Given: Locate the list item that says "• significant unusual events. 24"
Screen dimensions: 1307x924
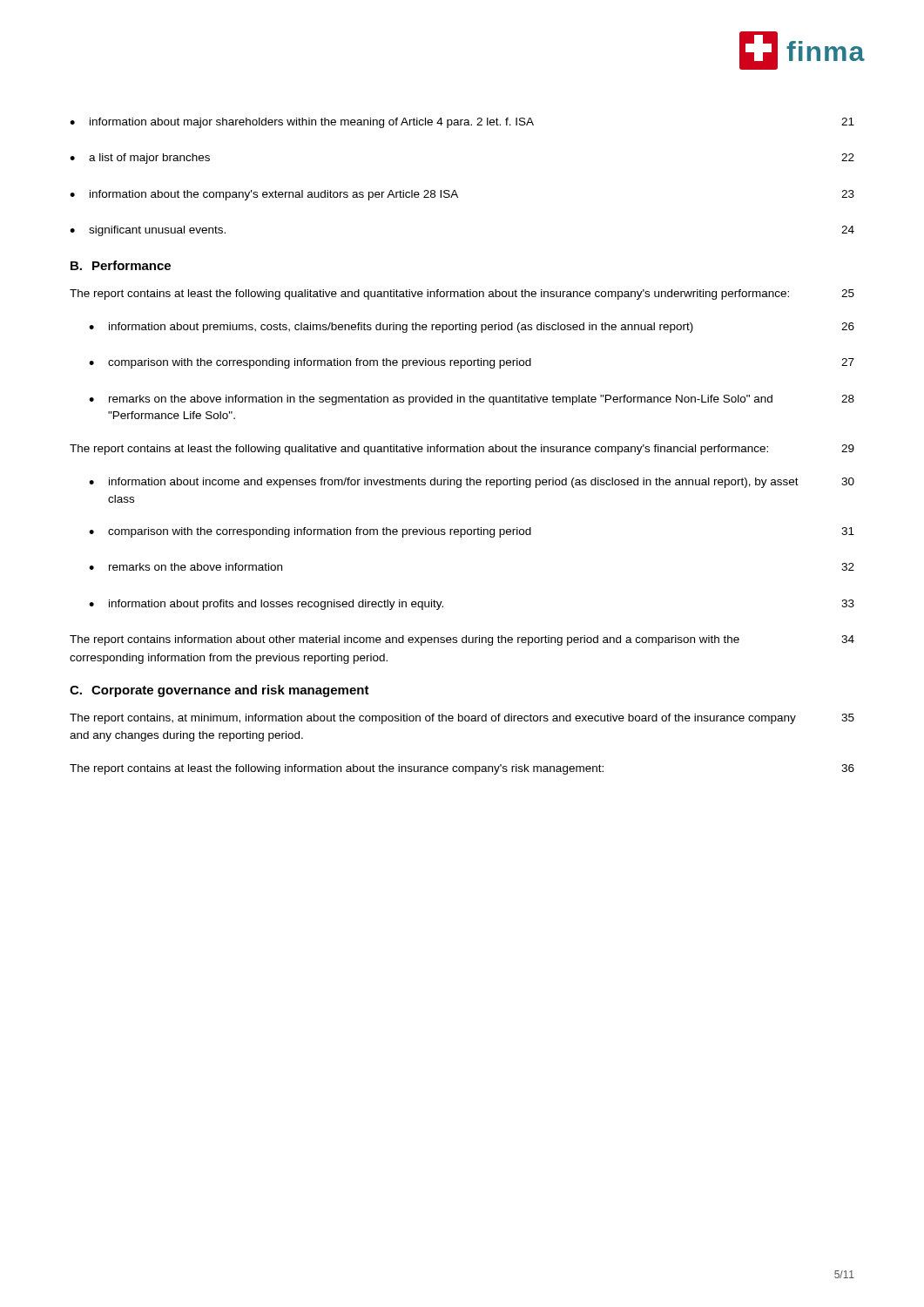Looking at the screenshot, I should [x=153, y=230].
